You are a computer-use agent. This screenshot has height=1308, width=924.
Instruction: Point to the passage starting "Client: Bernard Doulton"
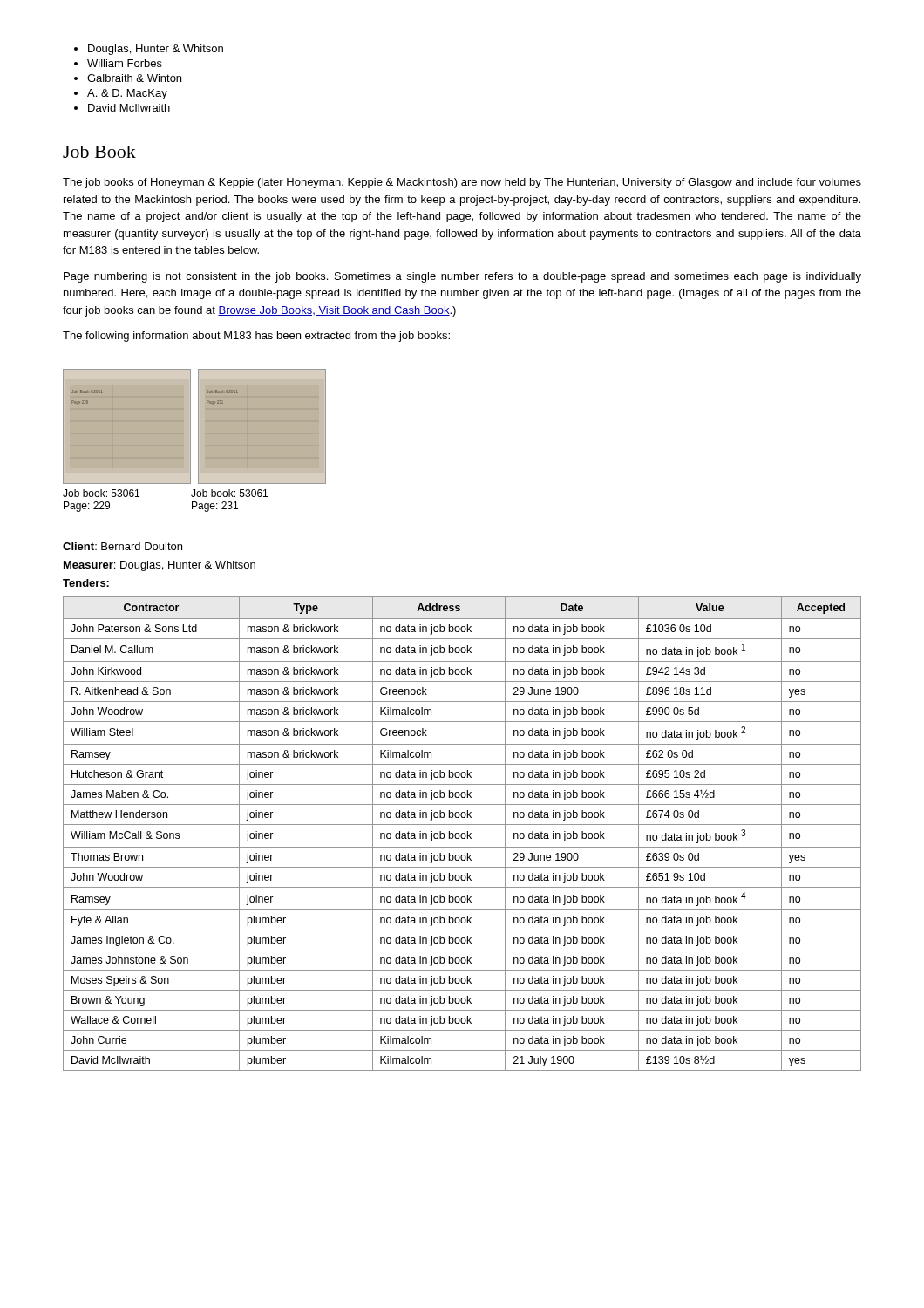point(123,546)
